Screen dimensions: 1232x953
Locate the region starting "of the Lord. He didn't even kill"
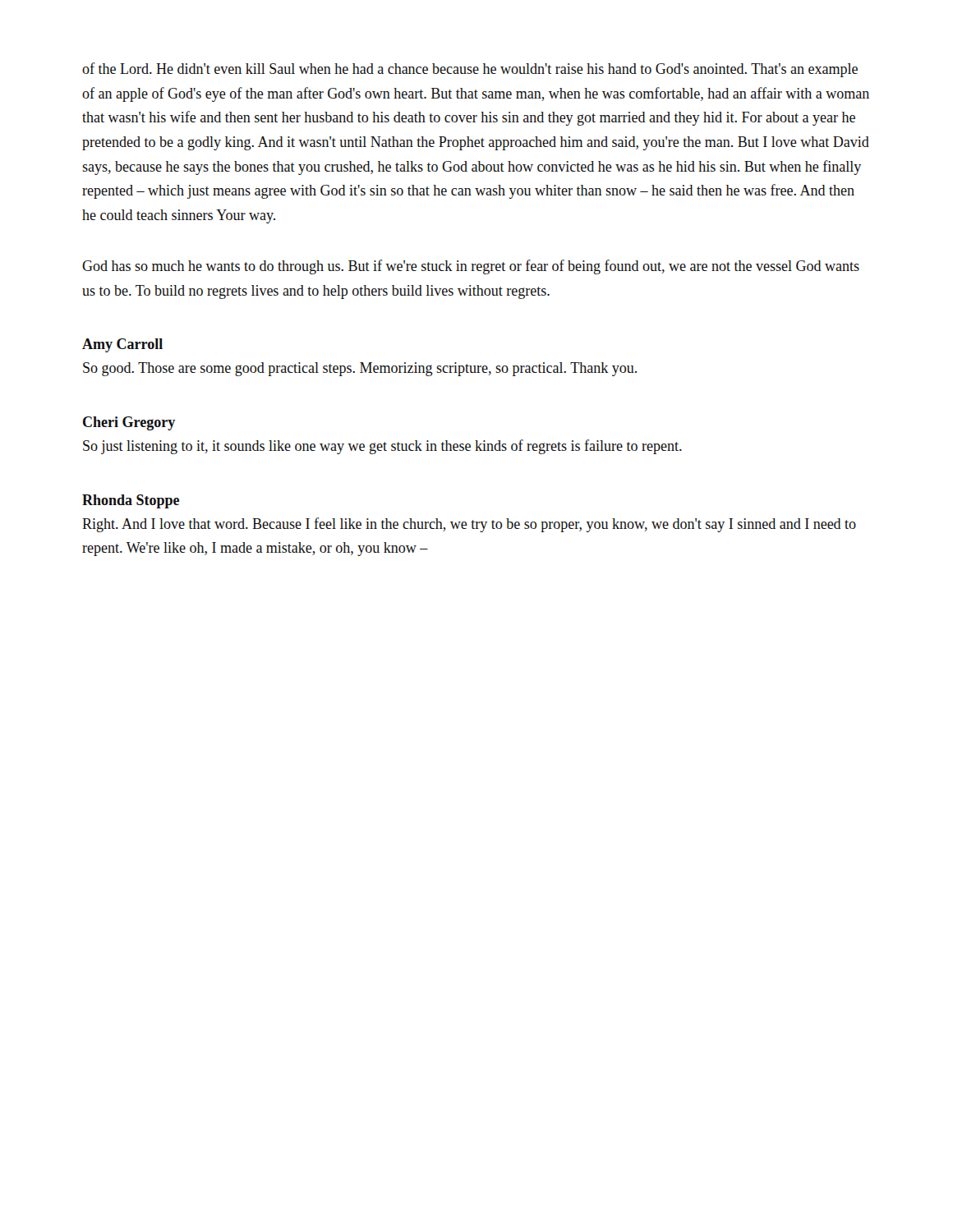tap(476, 142)
